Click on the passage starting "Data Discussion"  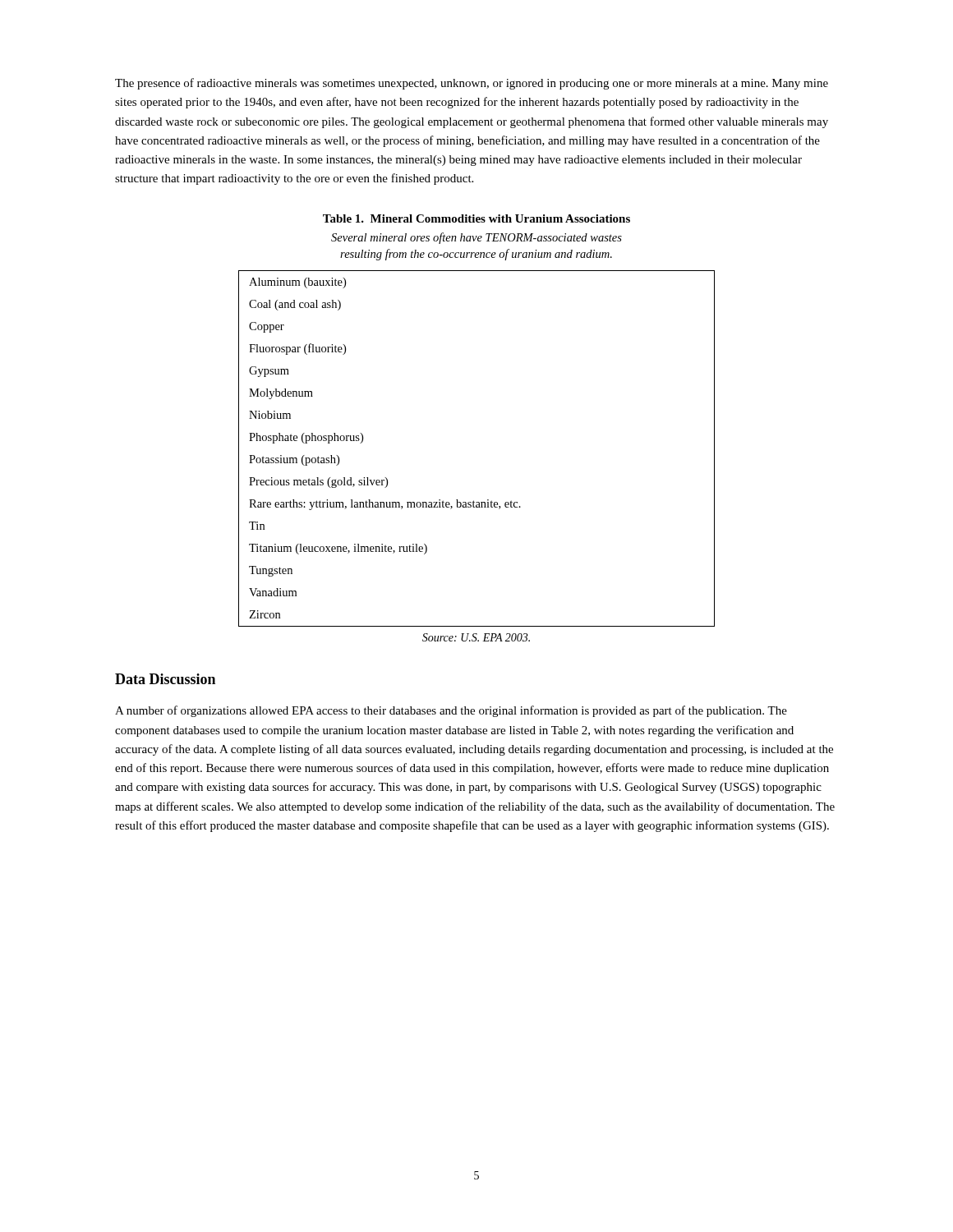coord(165,680)
